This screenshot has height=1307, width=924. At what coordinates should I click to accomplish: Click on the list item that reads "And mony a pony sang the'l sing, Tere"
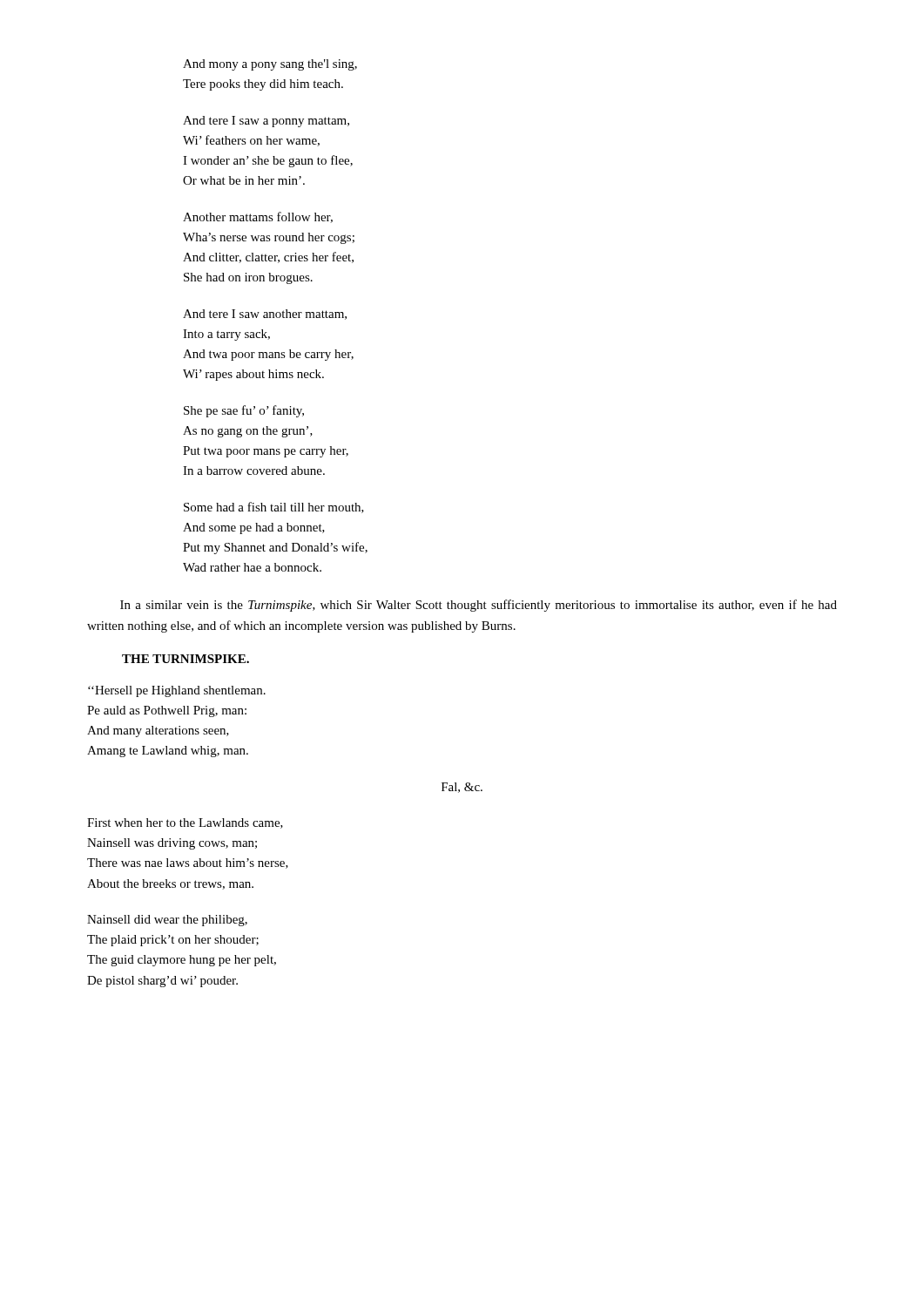(x=270, y=65)
